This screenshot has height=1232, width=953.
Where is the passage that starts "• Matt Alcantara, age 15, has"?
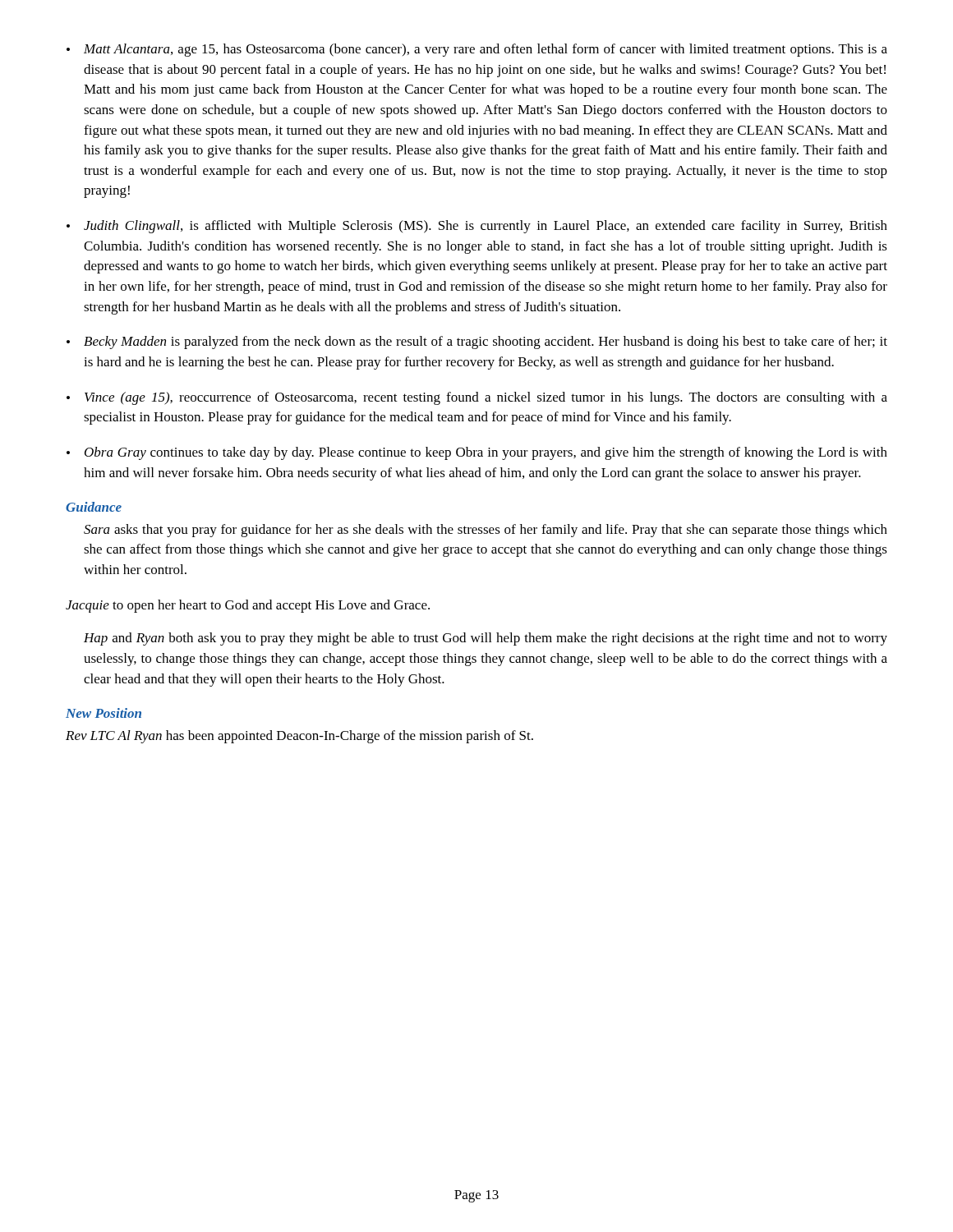(x=476, y=120)
